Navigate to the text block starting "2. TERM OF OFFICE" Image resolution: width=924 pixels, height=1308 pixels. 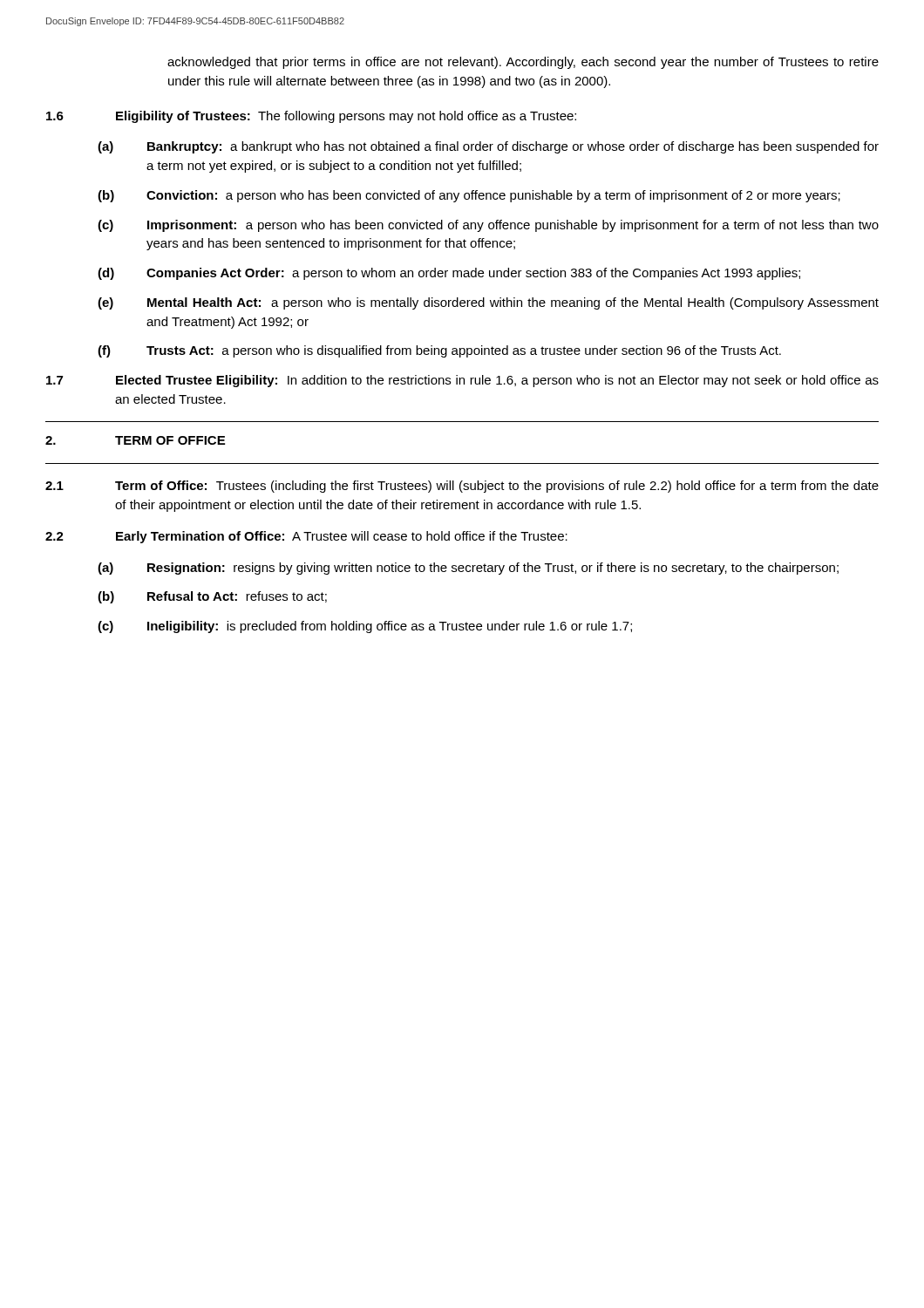point(135,440)
